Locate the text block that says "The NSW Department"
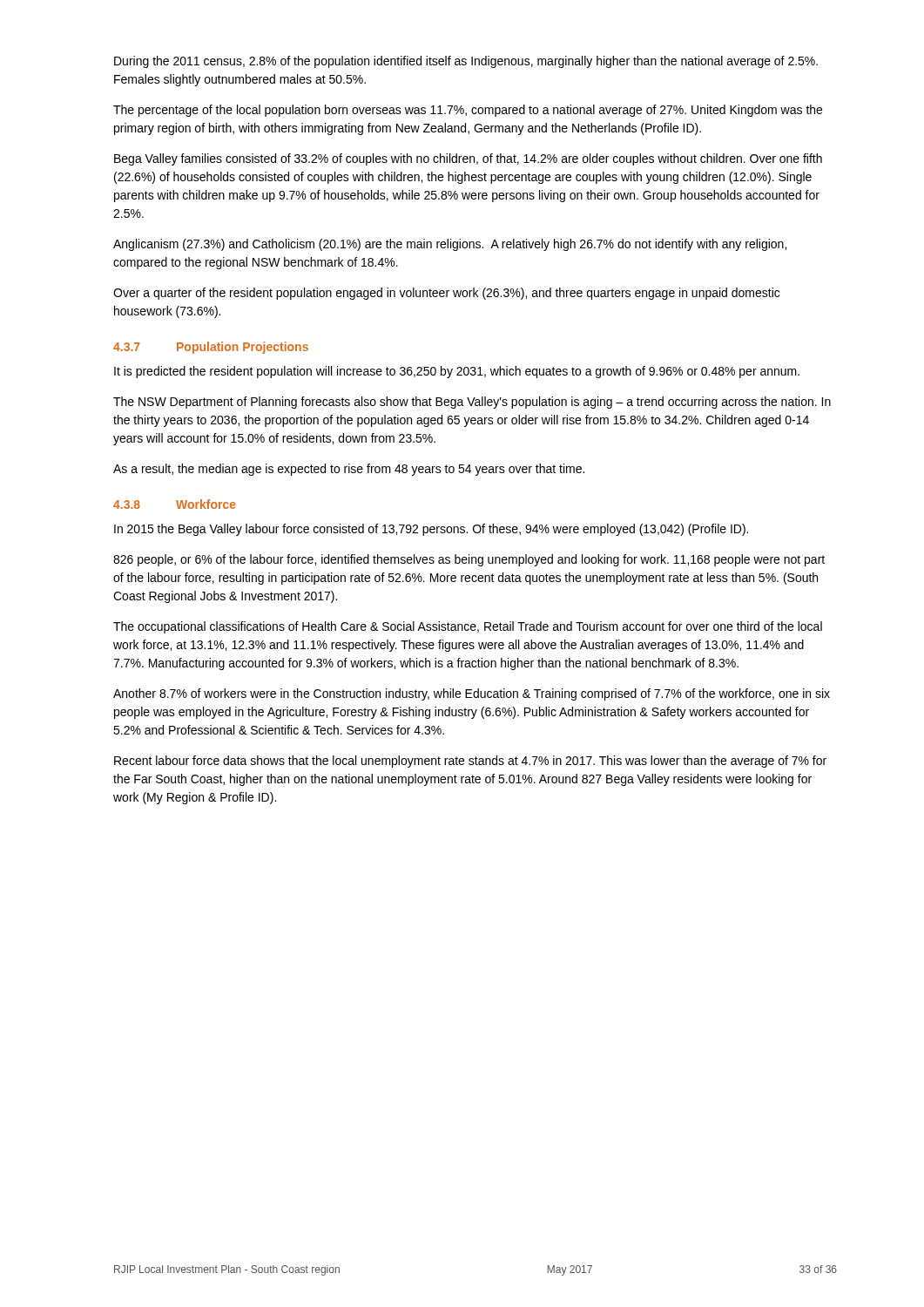Image resolution: width=924 pixels, height=1307 pixels. 475,420
